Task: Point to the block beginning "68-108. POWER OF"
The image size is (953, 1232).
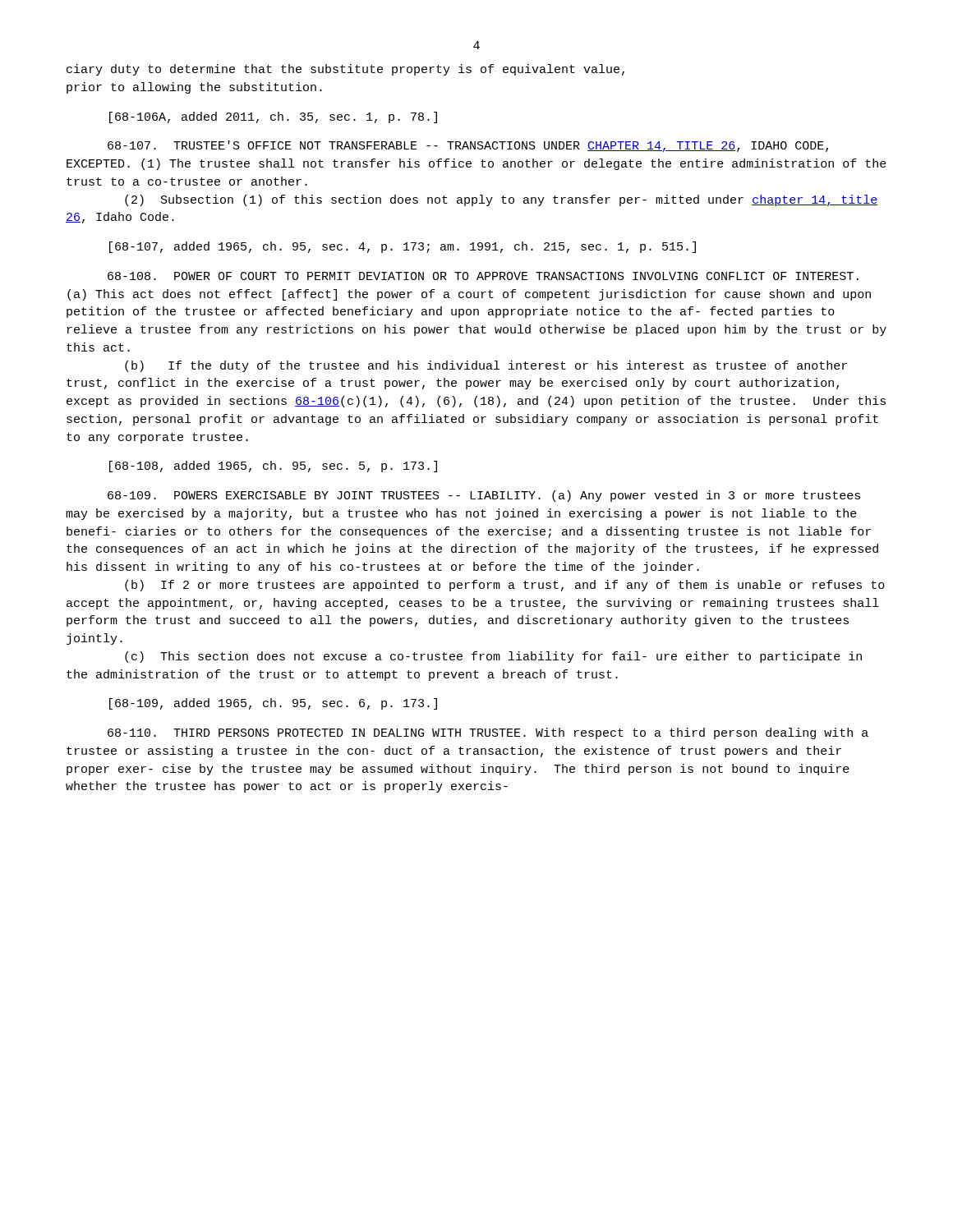Action: tap(476, 358)
